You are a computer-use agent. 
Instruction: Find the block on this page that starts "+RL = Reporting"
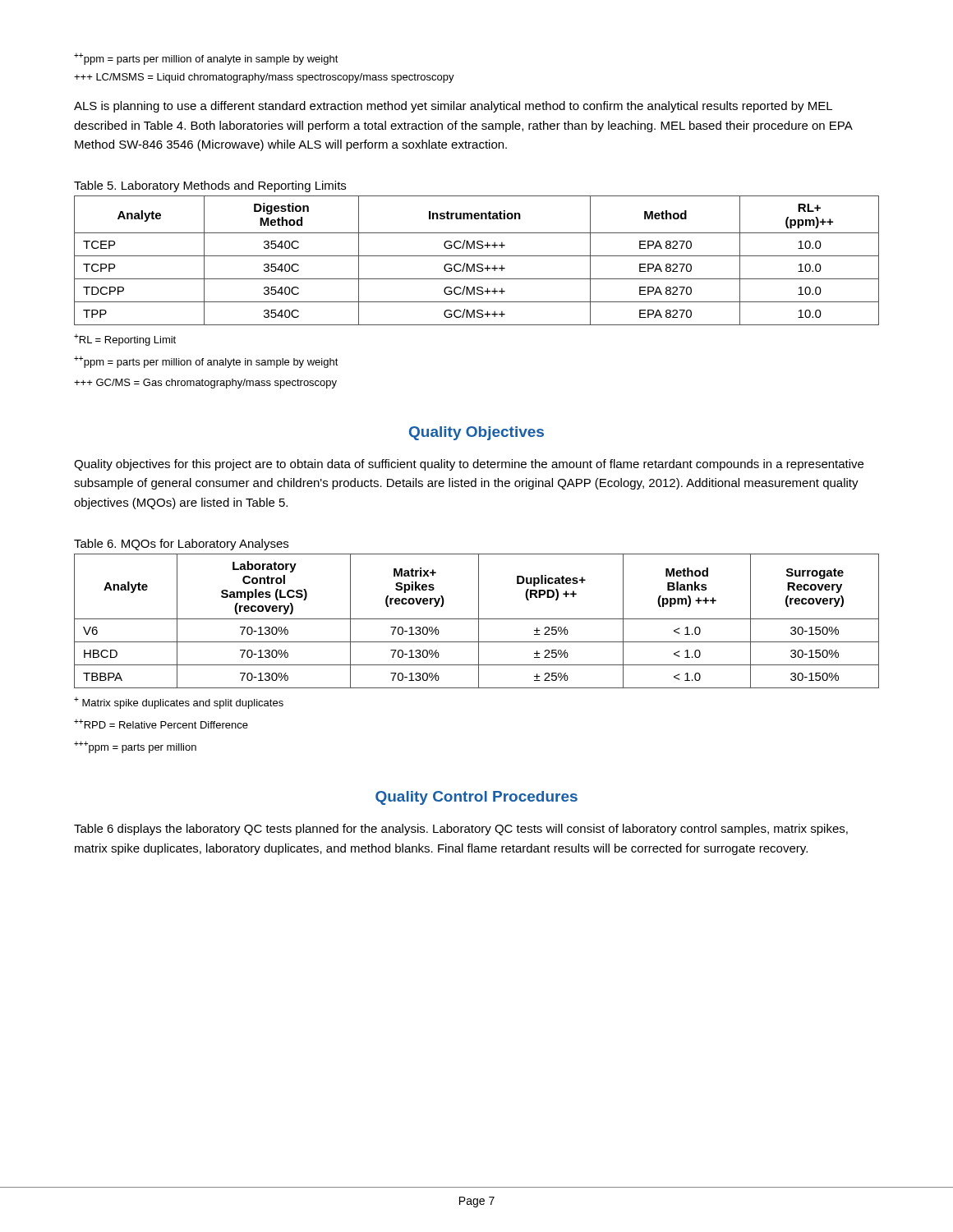pyautogui.click(x=125, y=339)
